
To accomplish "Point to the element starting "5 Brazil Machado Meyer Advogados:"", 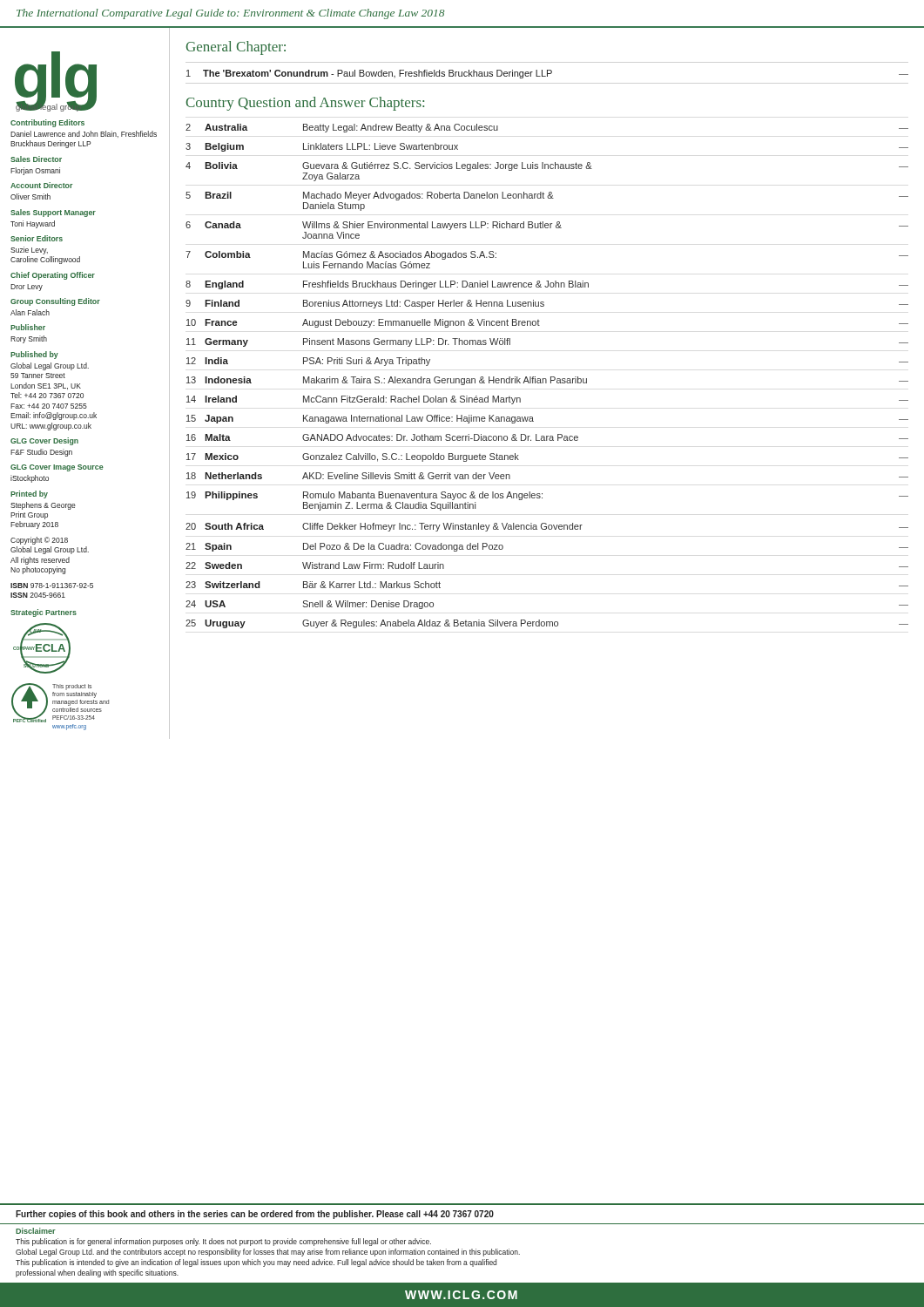I will (x=547, y=200).
